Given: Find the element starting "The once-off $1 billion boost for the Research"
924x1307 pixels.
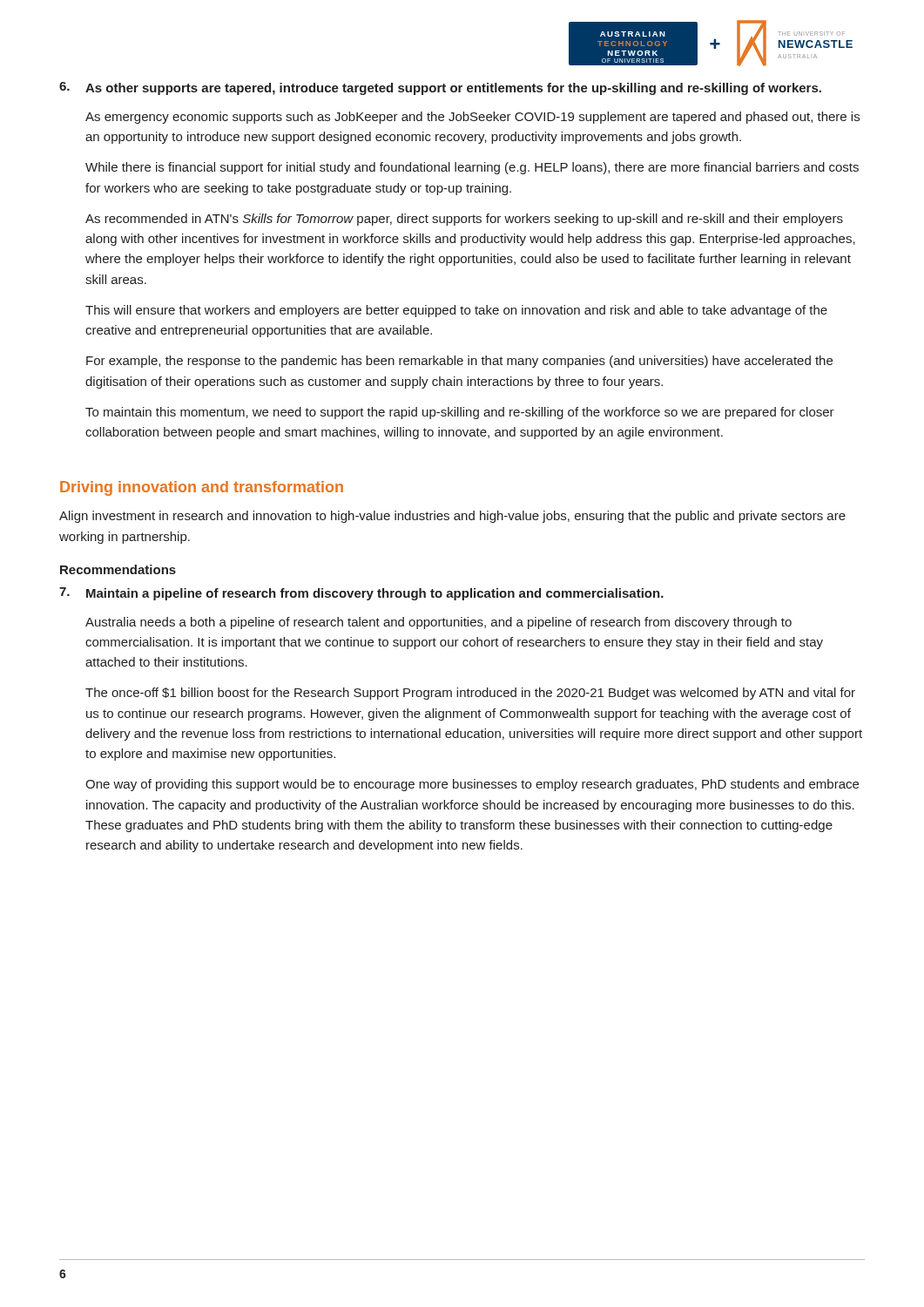Looking at the screenshot, I should (474, 723).
